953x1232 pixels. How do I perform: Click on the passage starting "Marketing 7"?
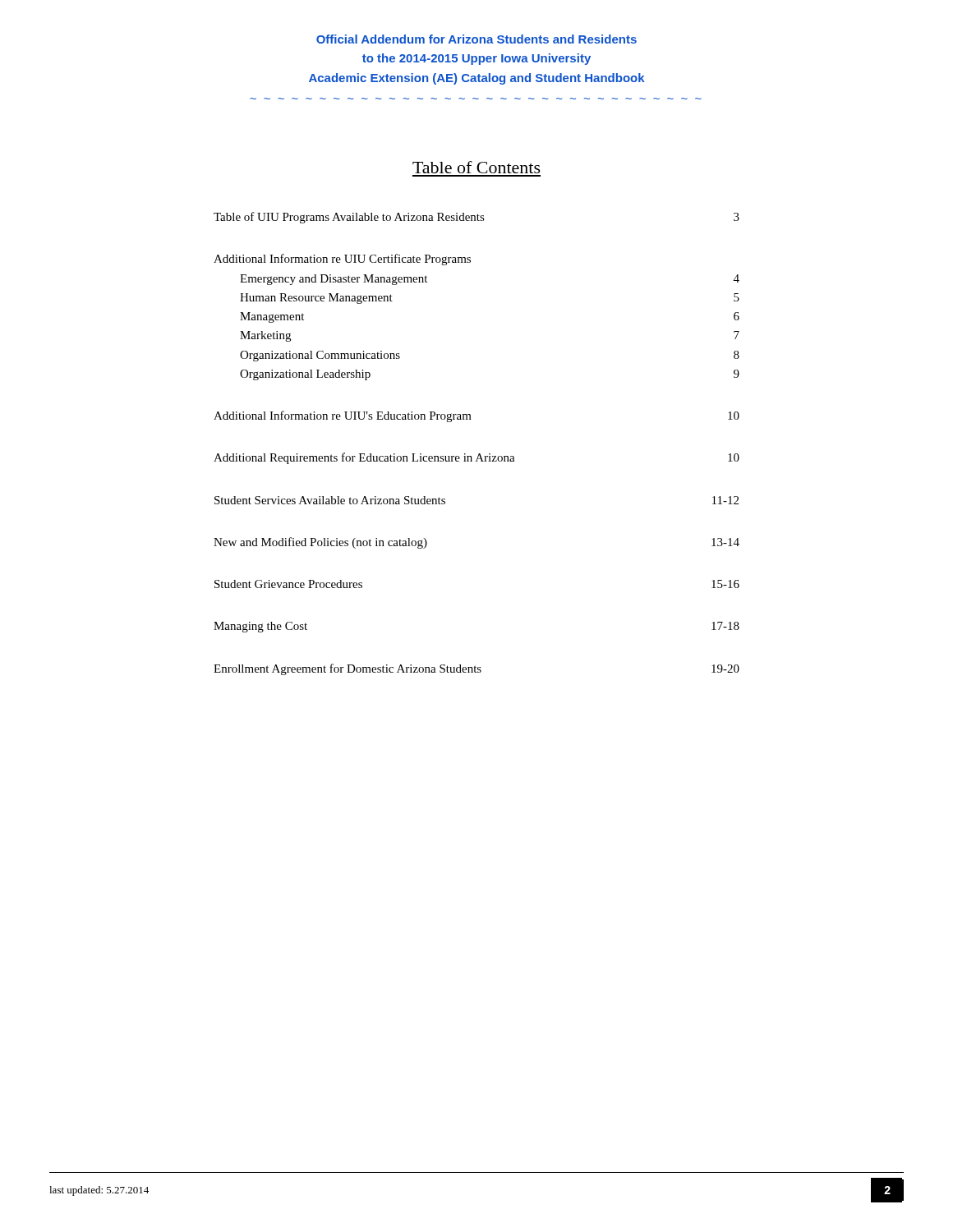(x=273, y=336)
